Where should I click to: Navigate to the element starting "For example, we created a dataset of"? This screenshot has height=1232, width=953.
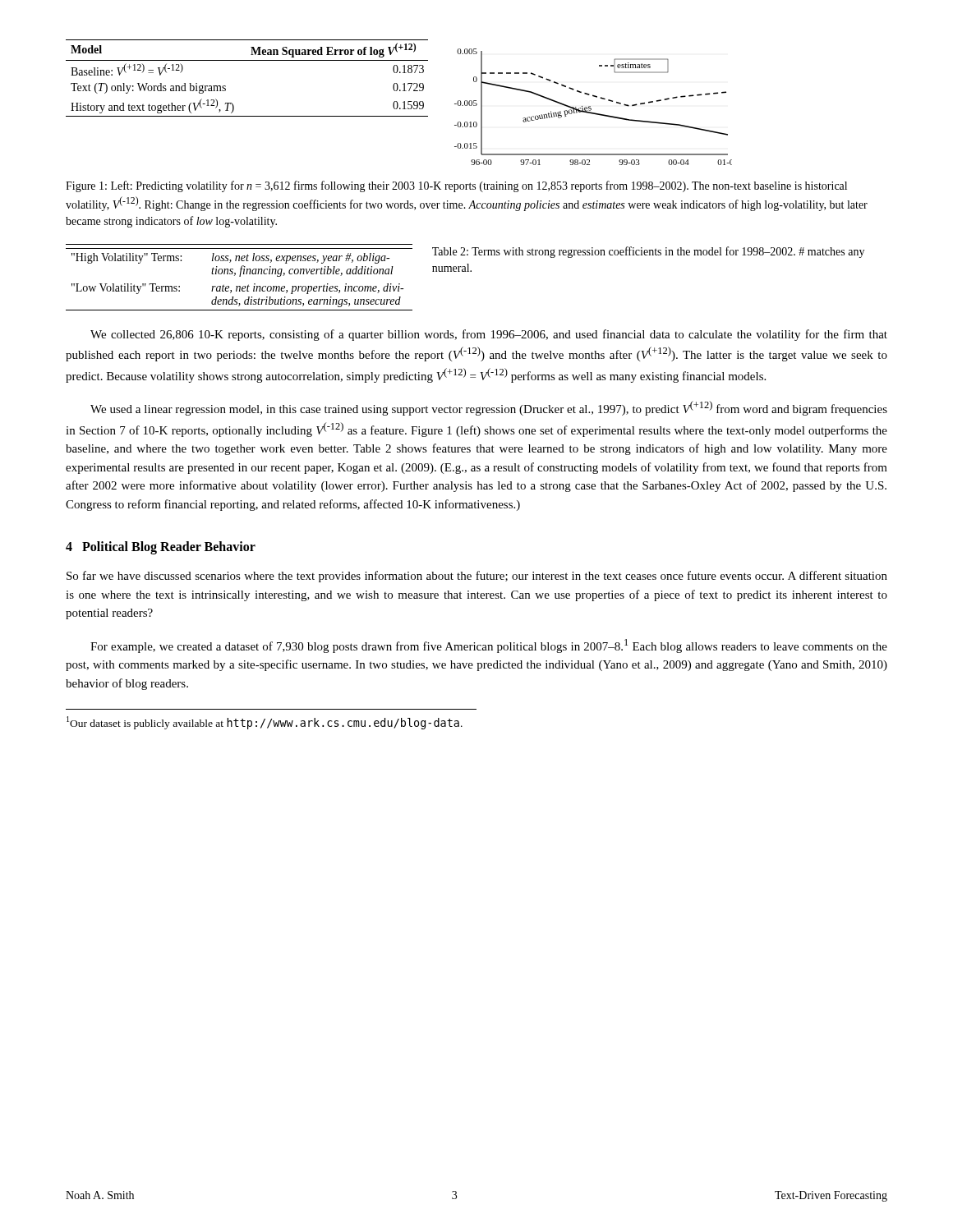pyautogui.click(x=476, y=663)
